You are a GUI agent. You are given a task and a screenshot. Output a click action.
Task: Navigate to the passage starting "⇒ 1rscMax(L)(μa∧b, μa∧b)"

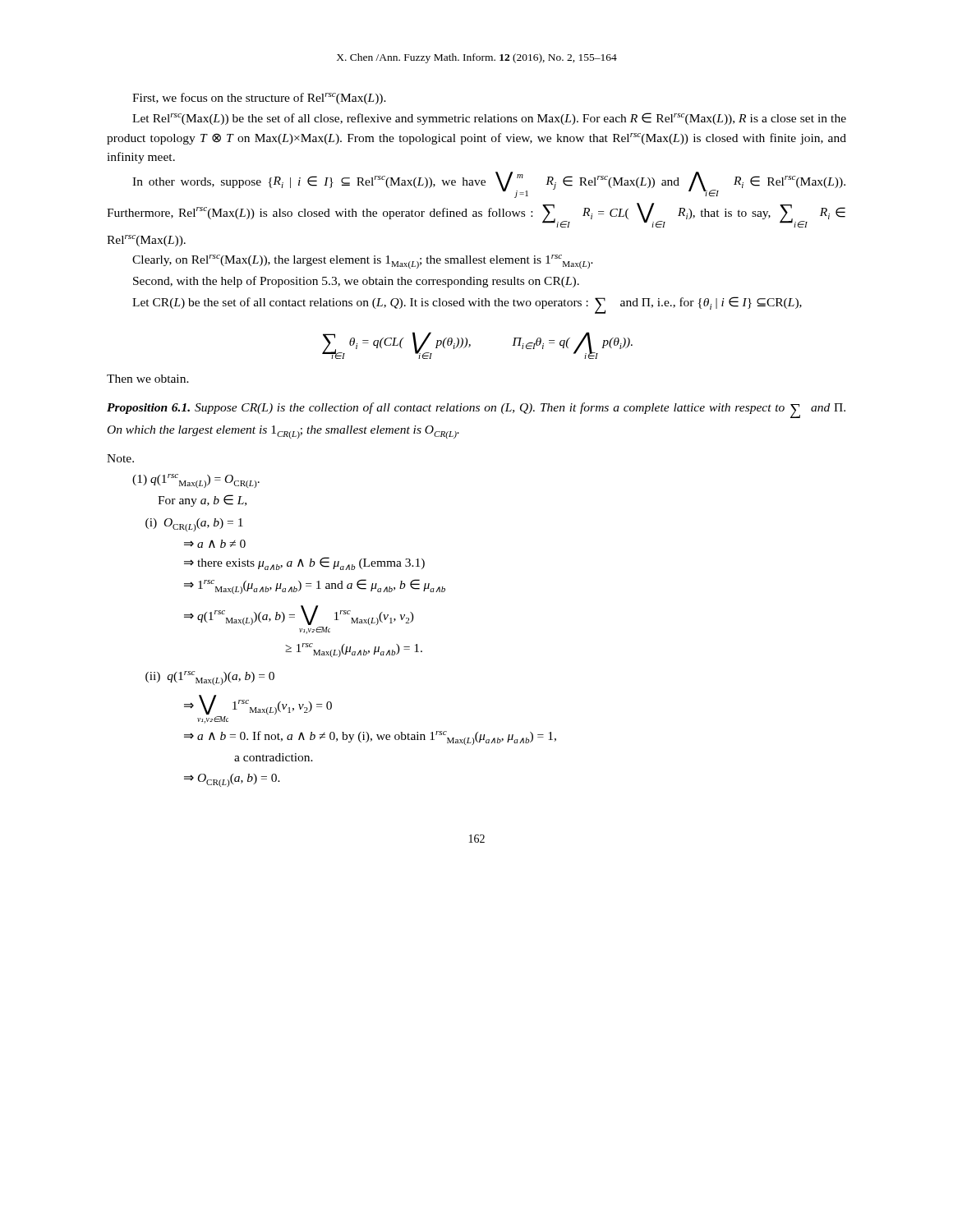click(314, 585)
